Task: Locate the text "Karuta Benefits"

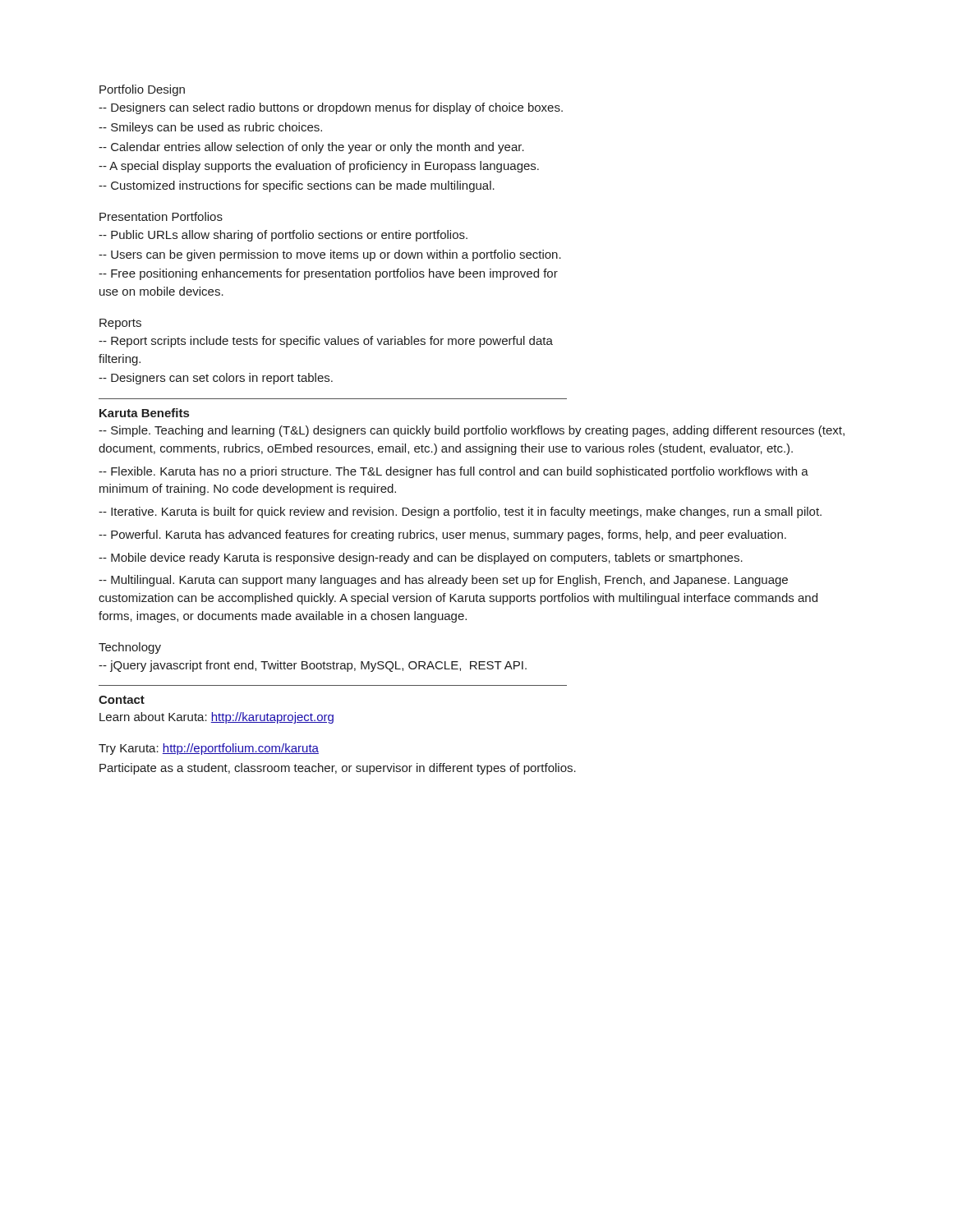Action: point(144,413)
